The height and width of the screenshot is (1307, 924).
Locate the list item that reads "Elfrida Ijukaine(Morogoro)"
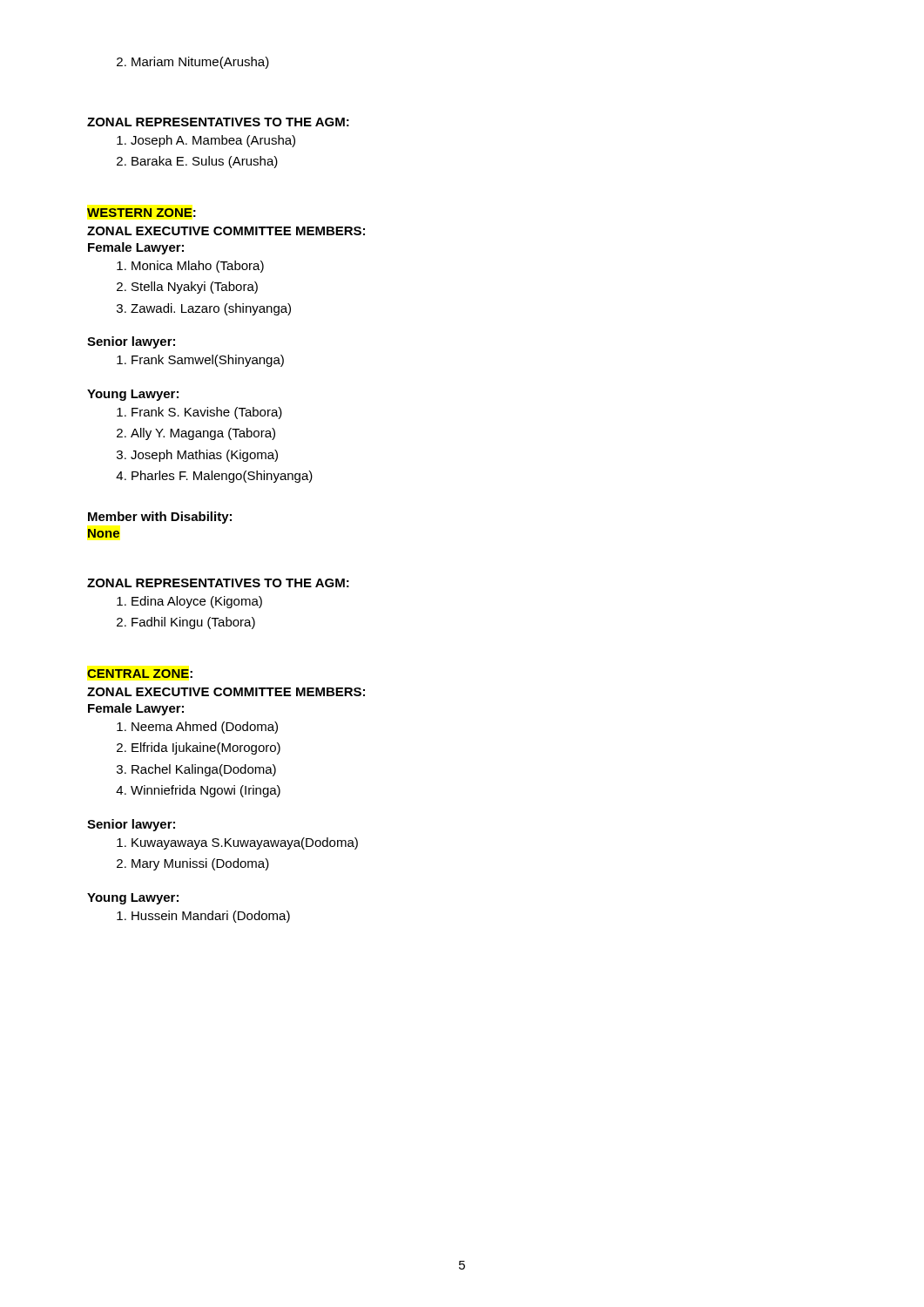[x=199, y=748]
